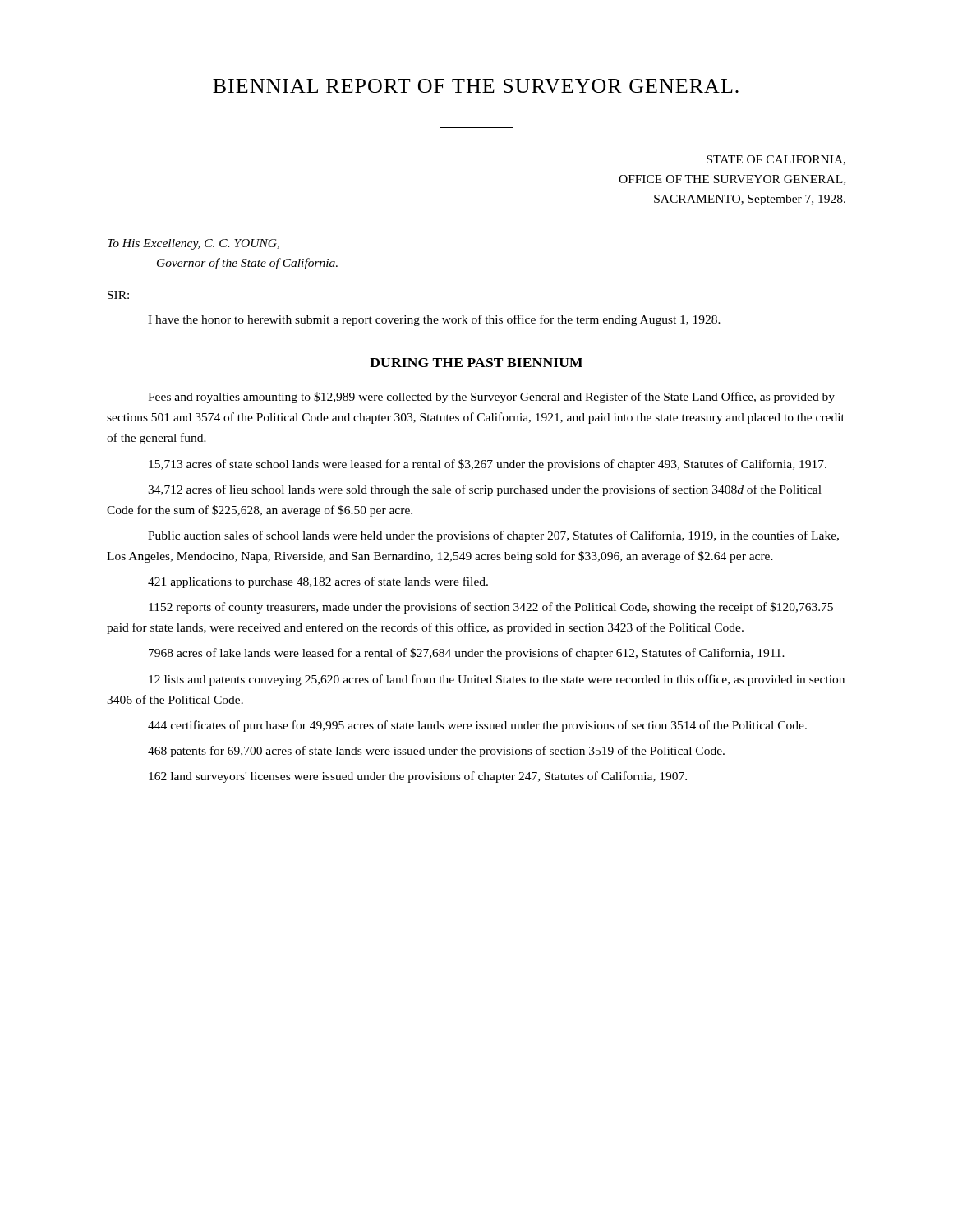Click on the text block containing "34,712 acres of lieu"
Screen dimensions: 1232x953
[476, 499]
